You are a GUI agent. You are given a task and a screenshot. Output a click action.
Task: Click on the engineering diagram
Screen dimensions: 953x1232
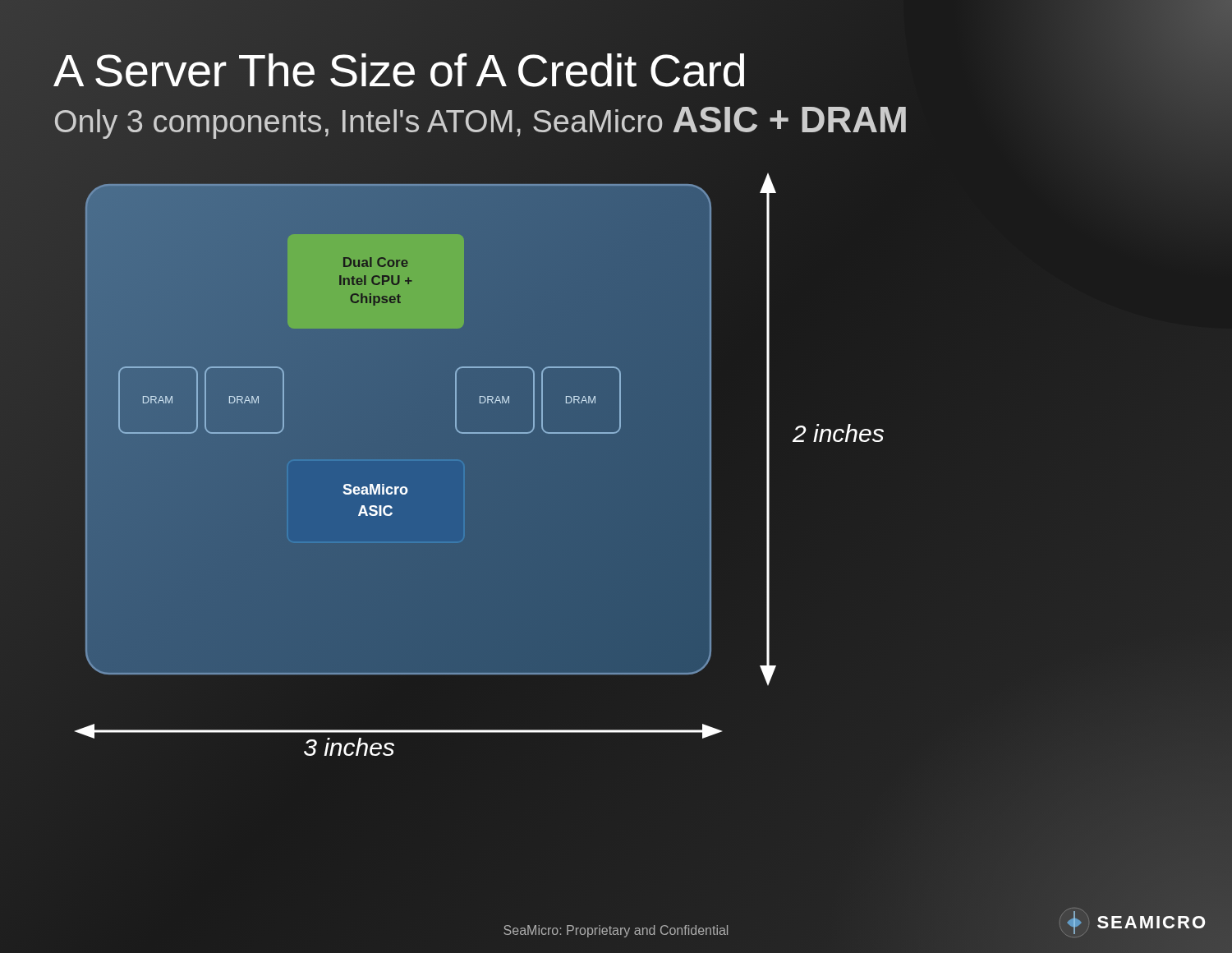620,505
